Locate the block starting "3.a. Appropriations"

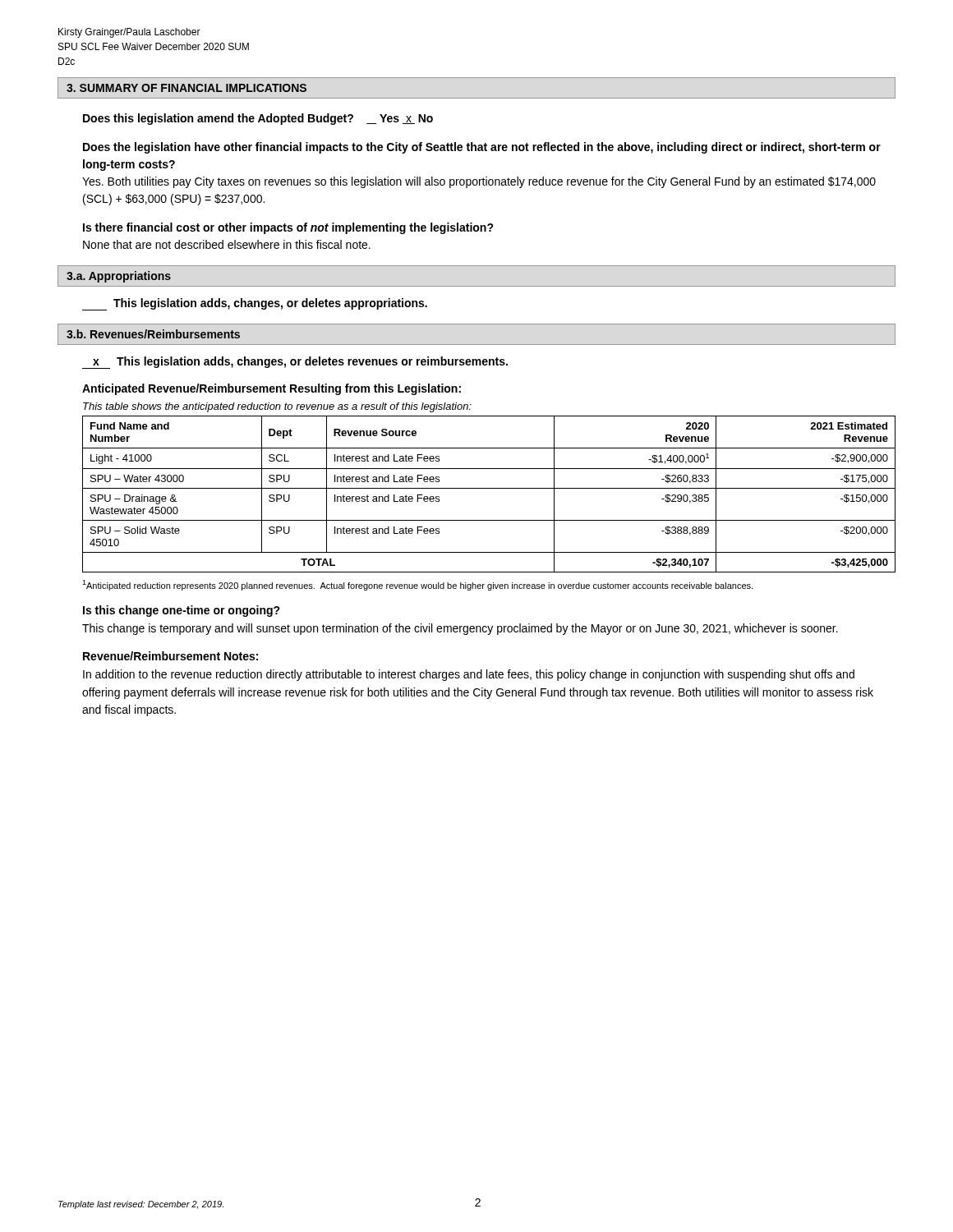point(476,276)
